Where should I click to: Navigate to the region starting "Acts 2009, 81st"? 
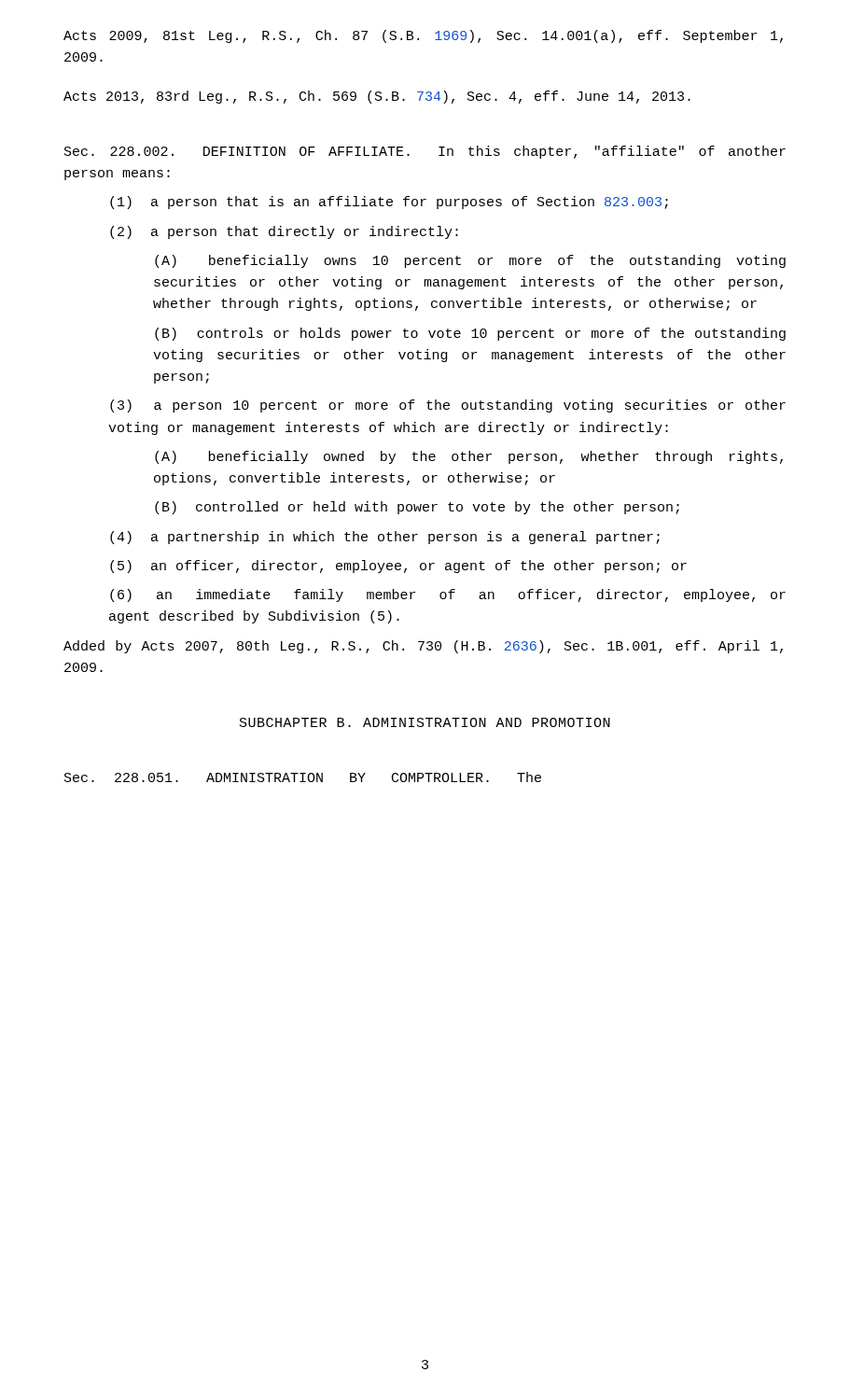425,48
